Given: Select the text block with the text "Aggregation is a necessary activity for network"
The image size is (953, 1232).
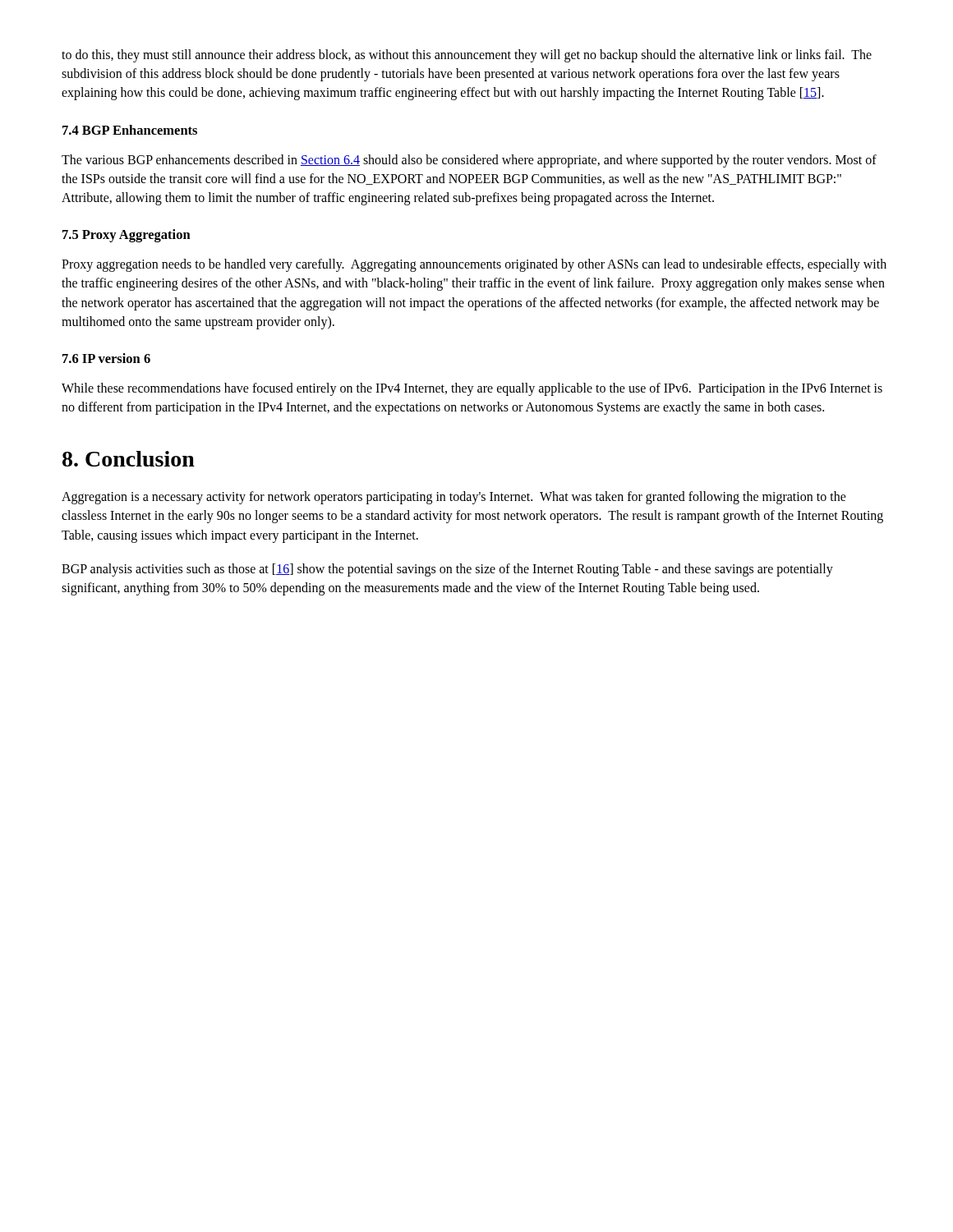Looking at the screenshot, I should pyautogui.click(x=473, y=516).
